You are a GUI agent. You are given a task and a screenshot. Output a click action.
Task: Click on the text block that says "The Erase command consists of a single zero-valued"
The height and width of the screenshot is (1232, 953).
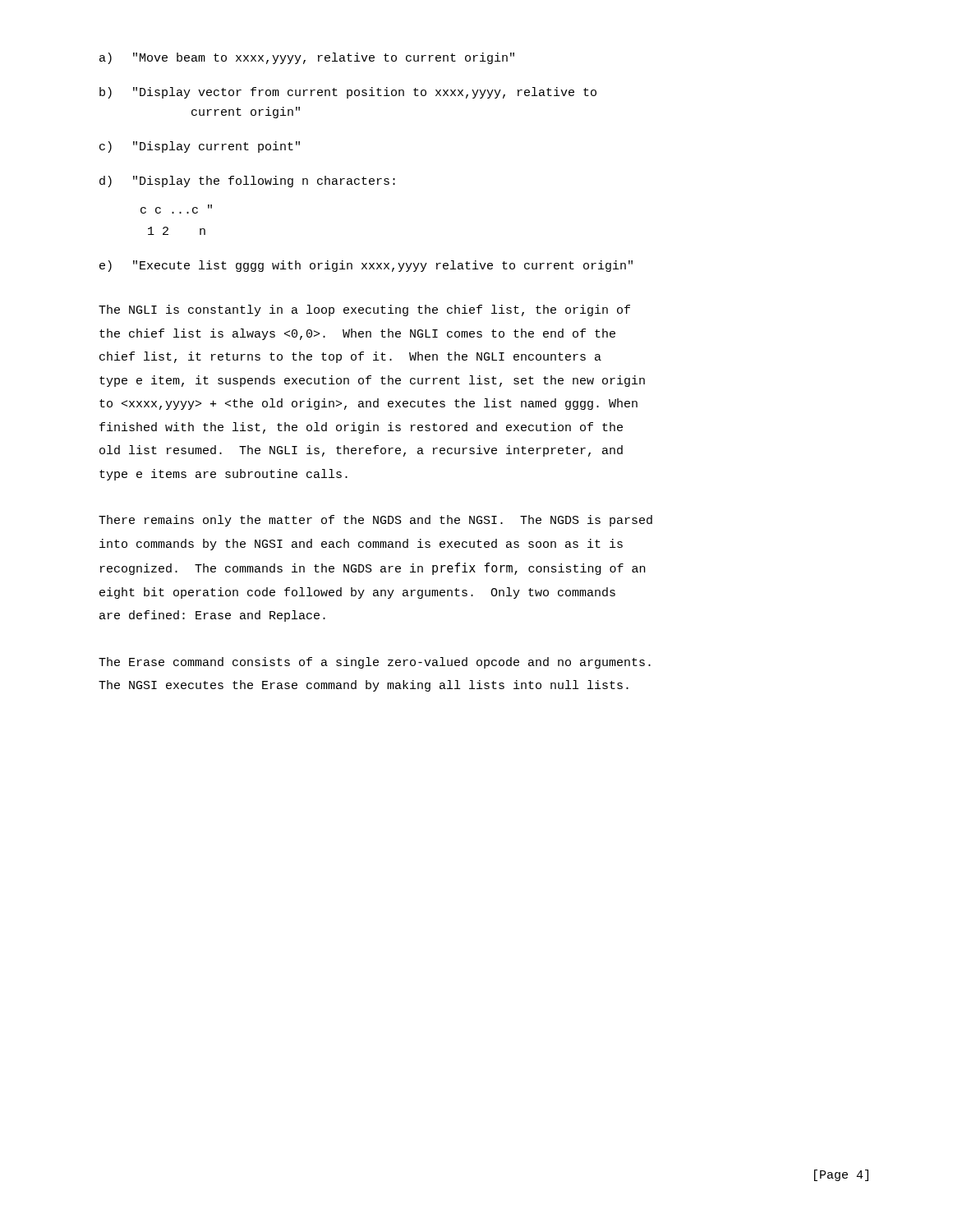376,675
